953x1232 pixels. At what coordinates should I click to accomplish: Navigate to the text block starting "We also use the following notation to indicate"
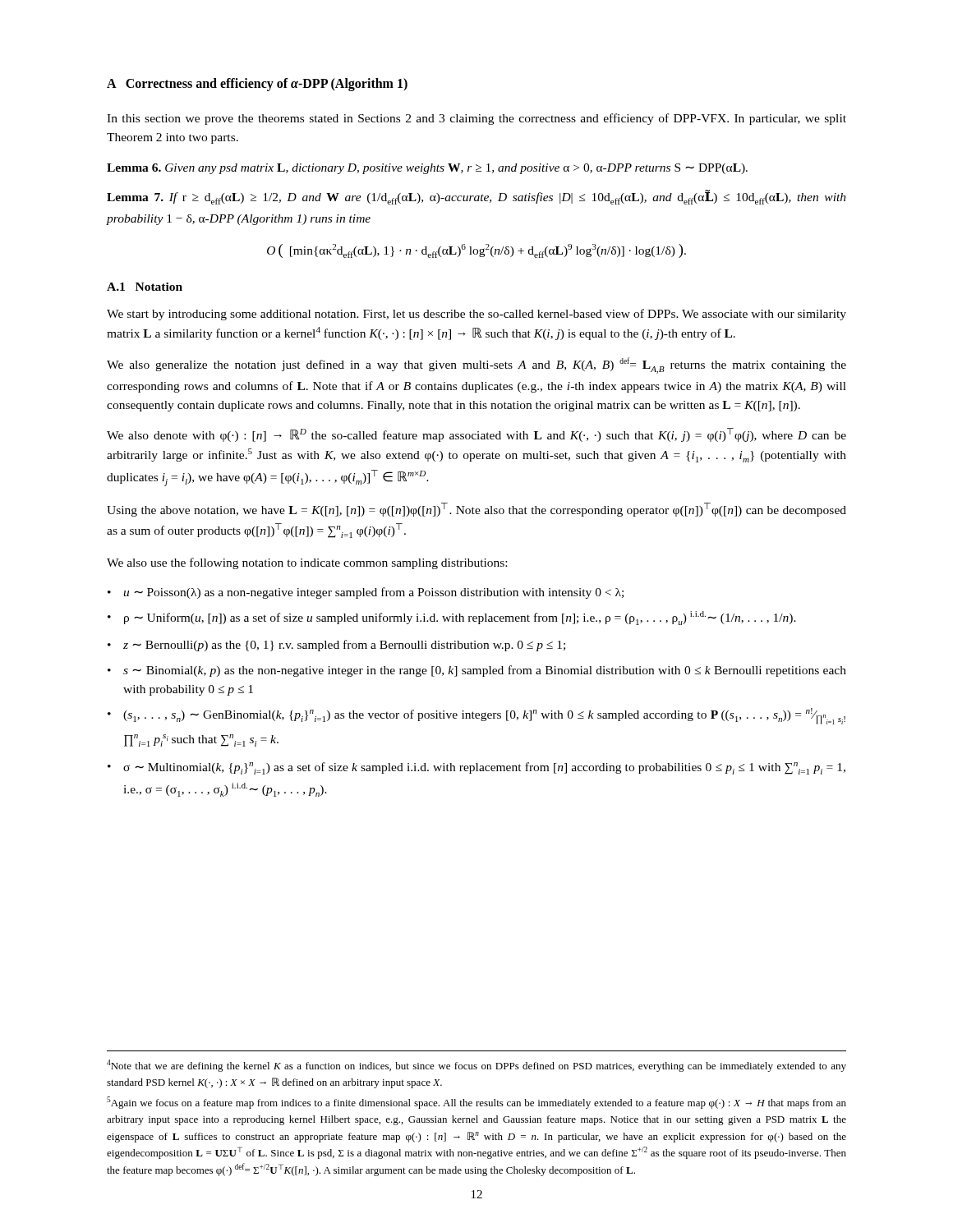(x=308, y=562)
